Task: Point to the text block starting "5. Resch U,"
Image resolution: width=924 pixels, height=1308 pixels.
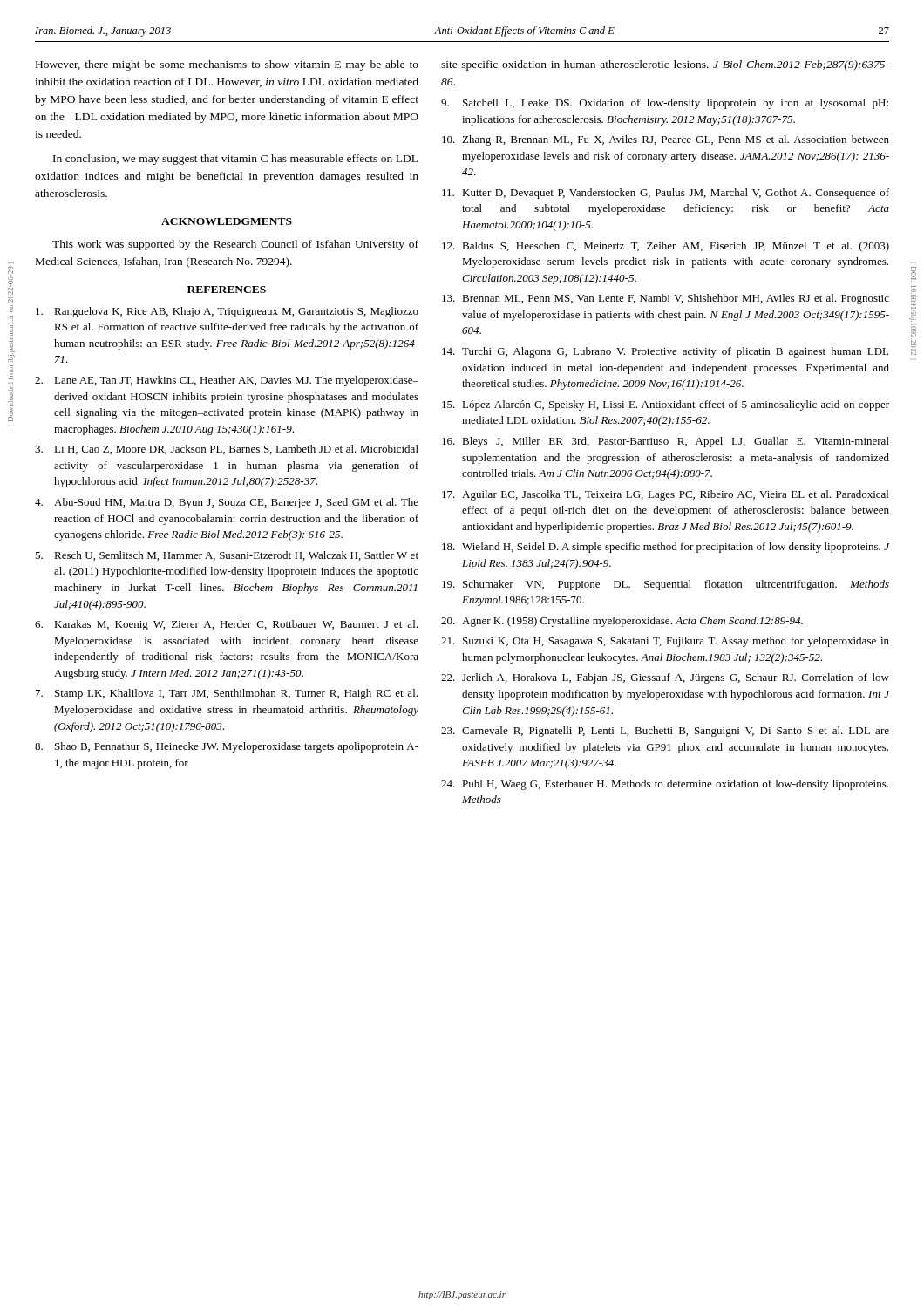Action: pos(227,580)
